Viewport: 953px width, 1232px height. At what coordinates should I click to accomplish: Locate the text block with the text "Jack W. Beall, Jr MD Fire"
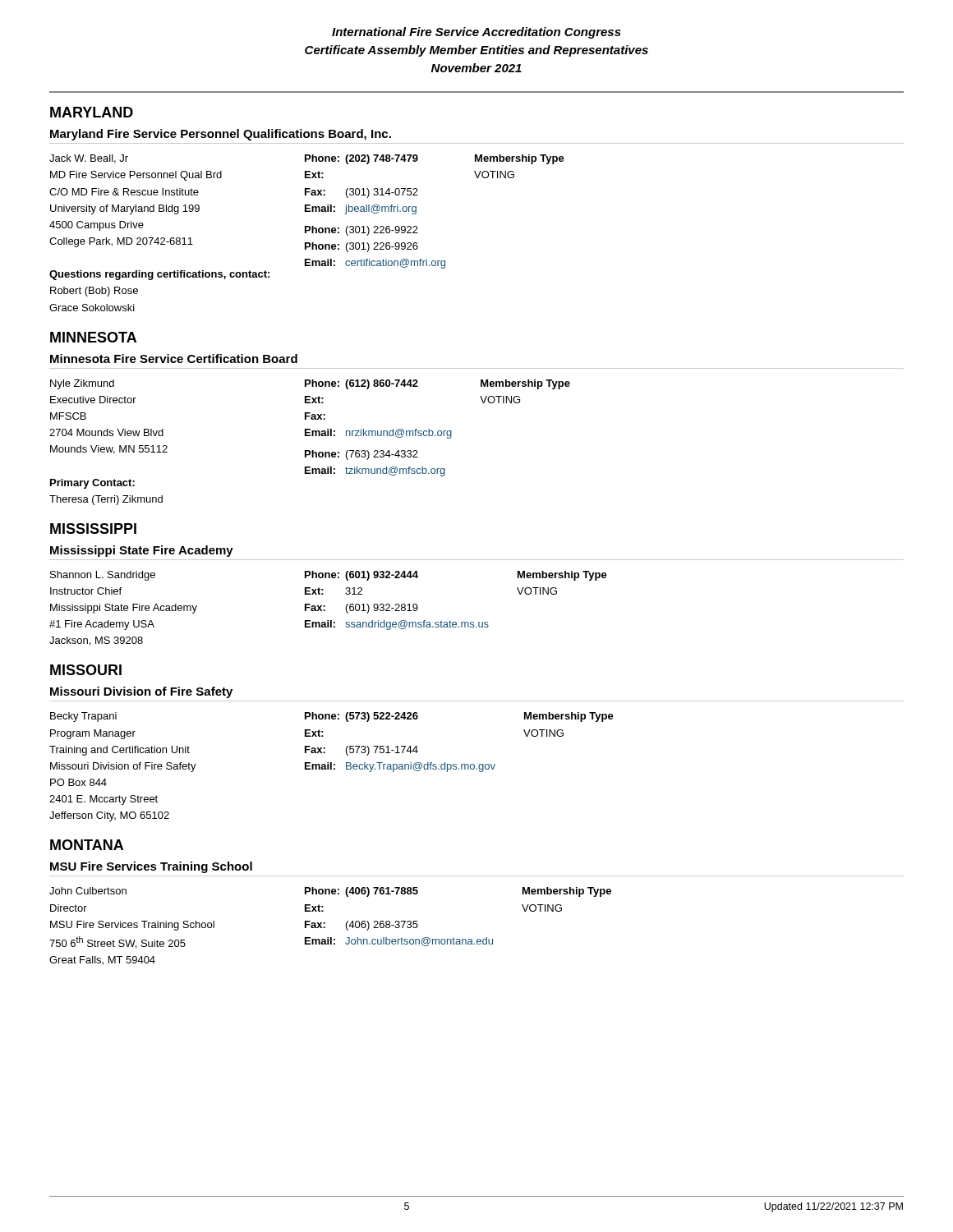coord(307,159)
